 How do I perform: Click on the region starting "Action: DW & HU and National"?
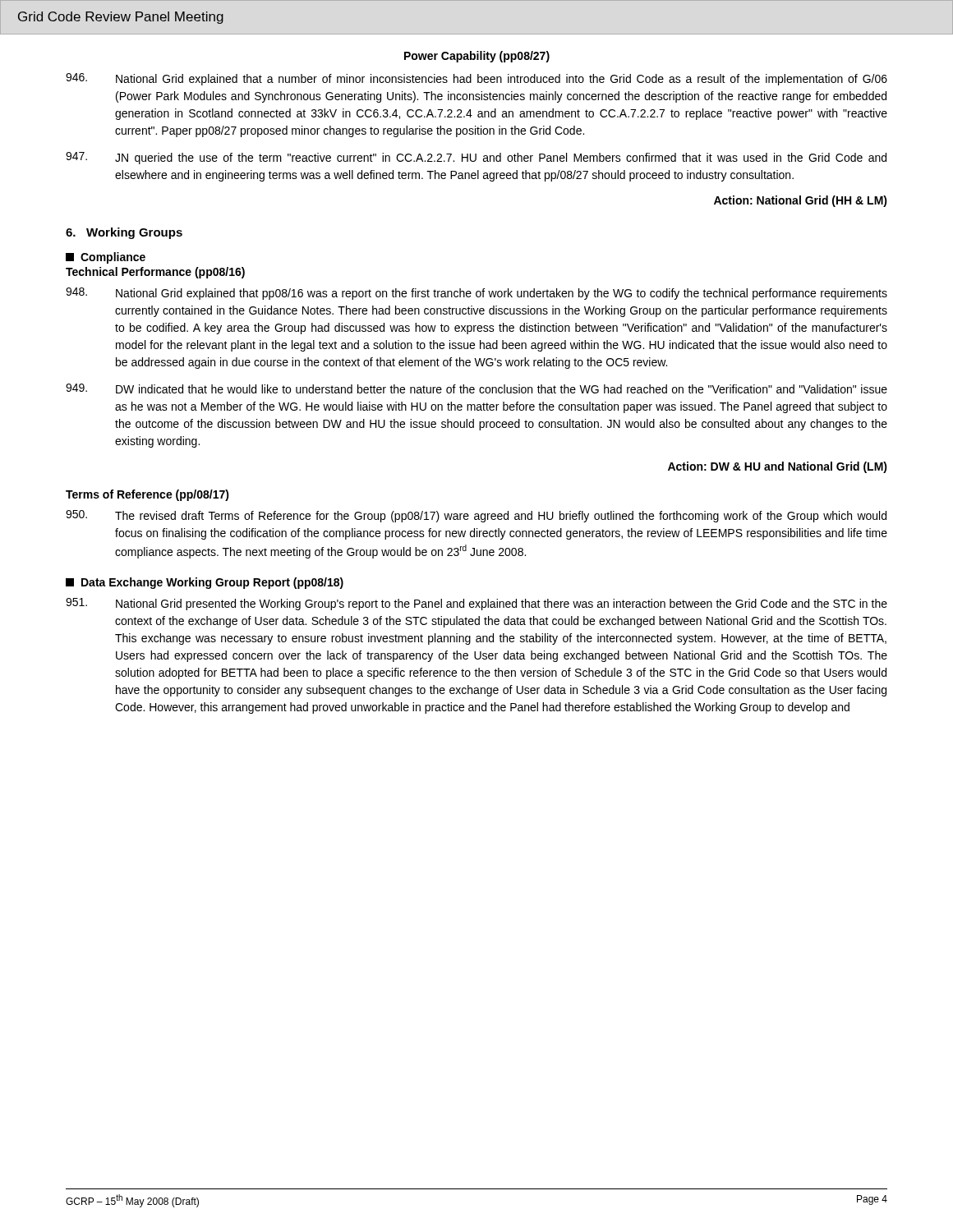777,466
